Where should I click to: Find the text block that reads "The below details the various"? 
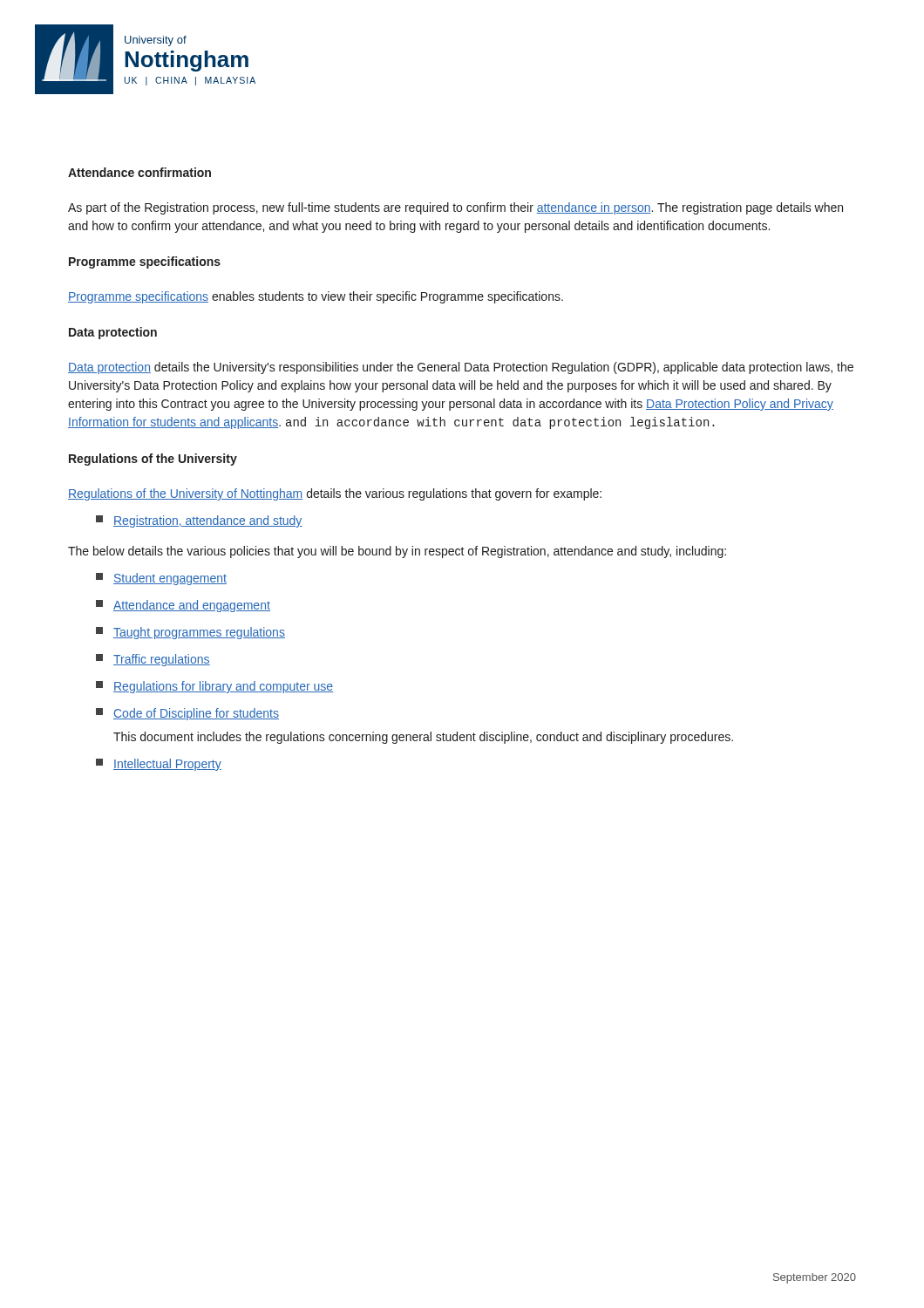[x=398, y=551]
